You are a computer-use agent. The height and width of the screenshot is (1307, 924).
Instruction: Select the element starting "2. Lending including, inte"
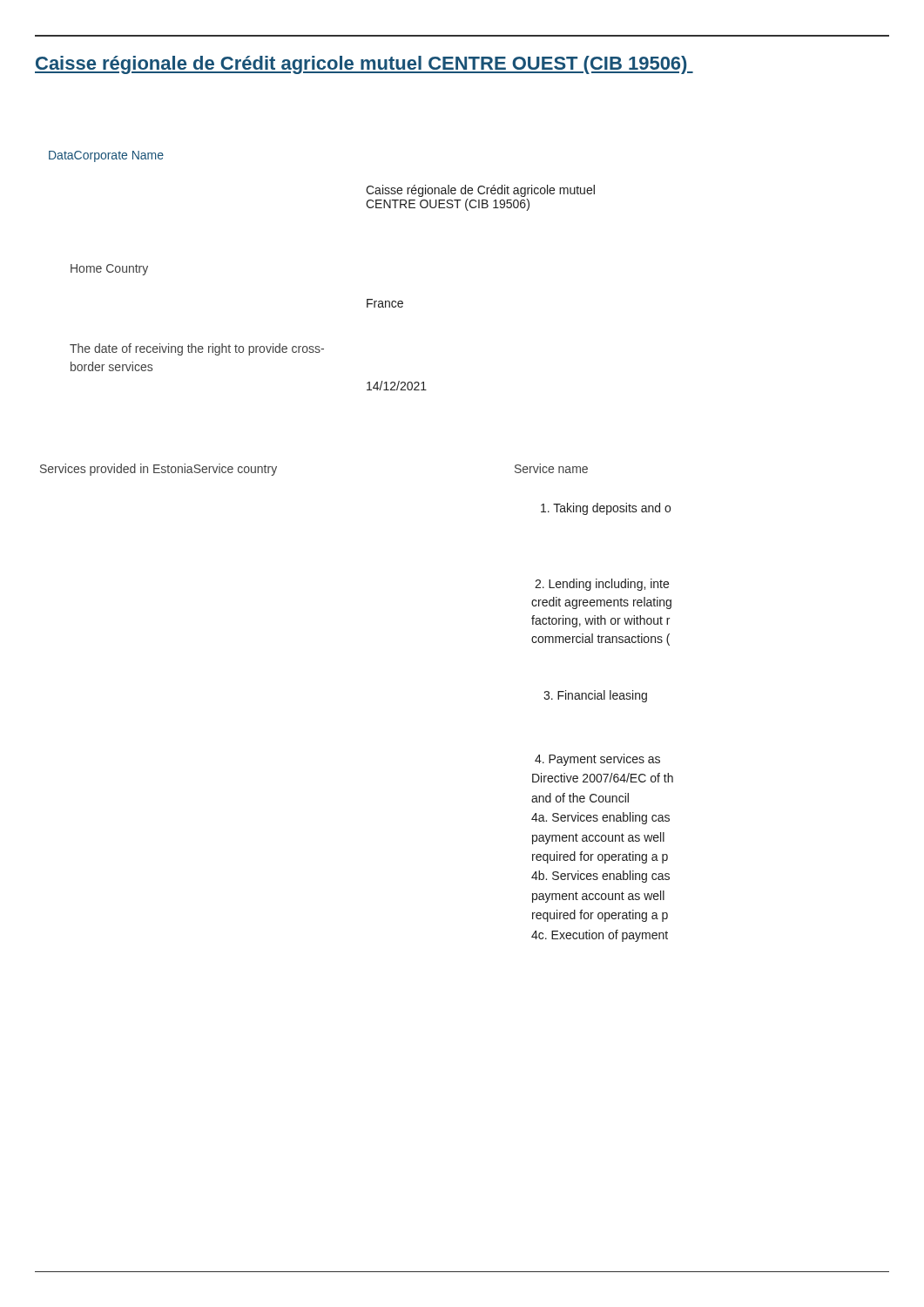point(602,611)
